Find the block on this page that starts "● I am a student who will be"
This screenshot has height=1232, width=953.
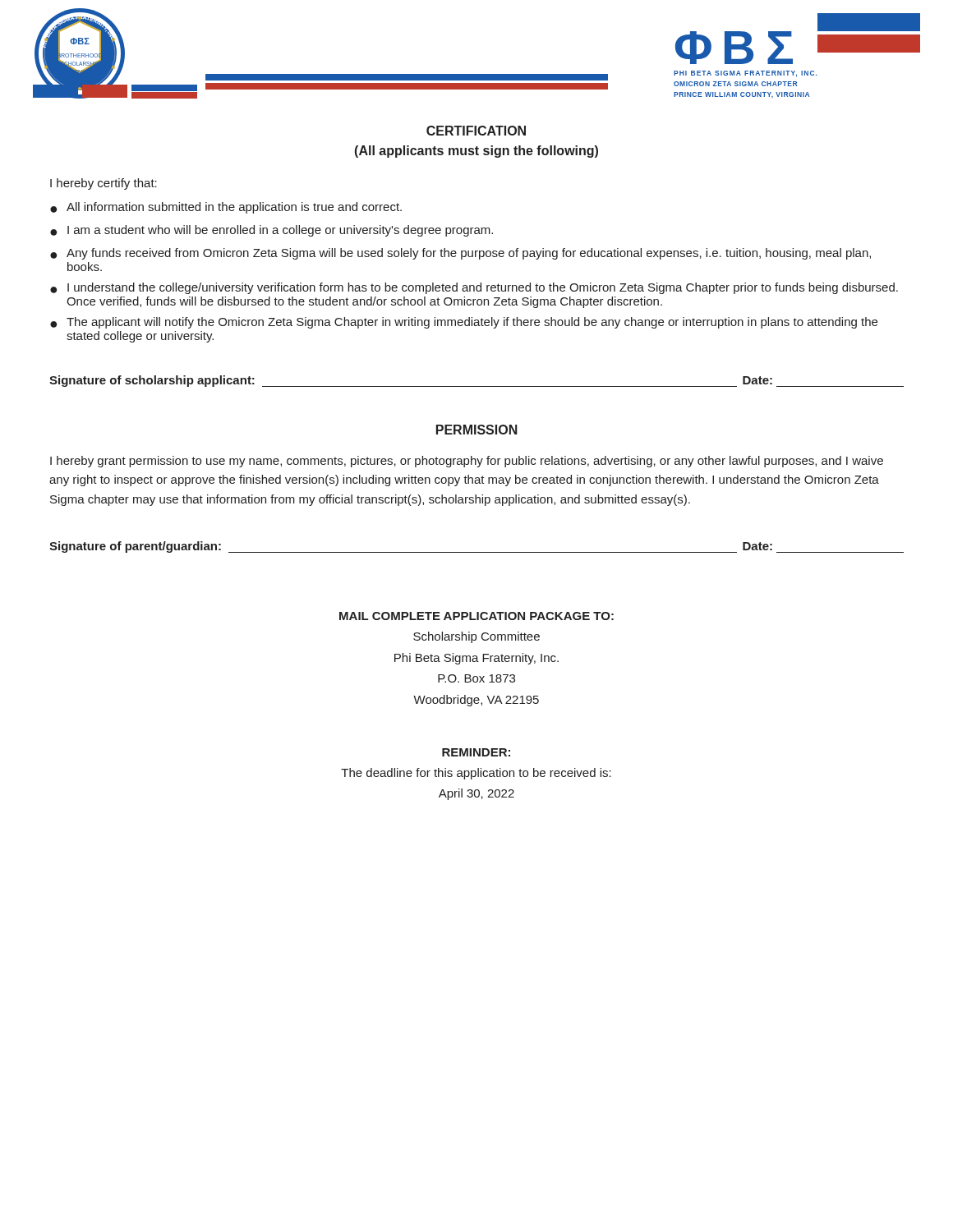pyautogui.click(x=272, y=231)
